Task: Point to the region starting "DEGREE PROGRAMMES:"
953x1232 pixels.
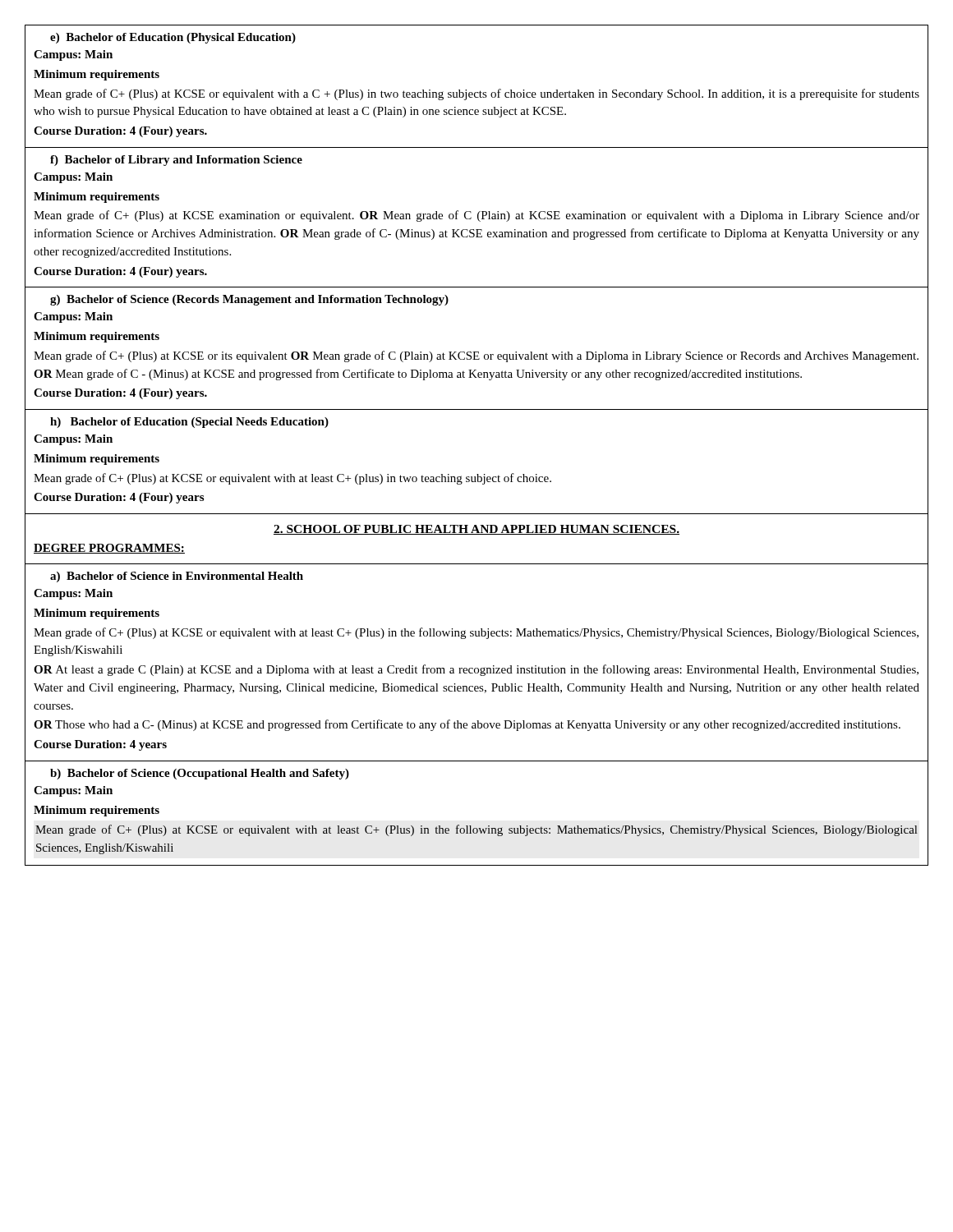Action: (x=109, y=549)
